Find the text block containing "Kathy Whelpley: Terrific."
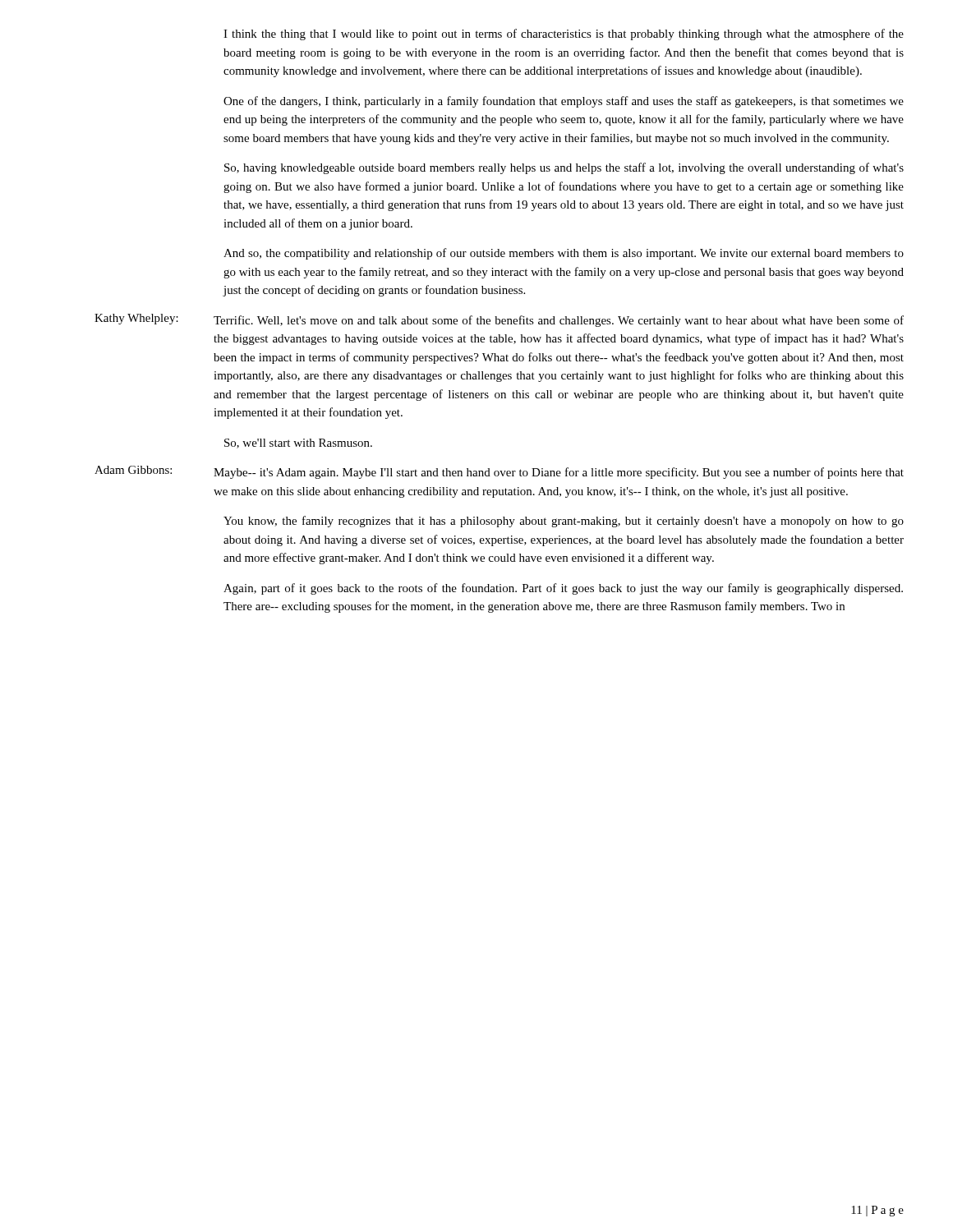Image resolution: width=953 pixels, height=1232 pixels. pos(499,366)
